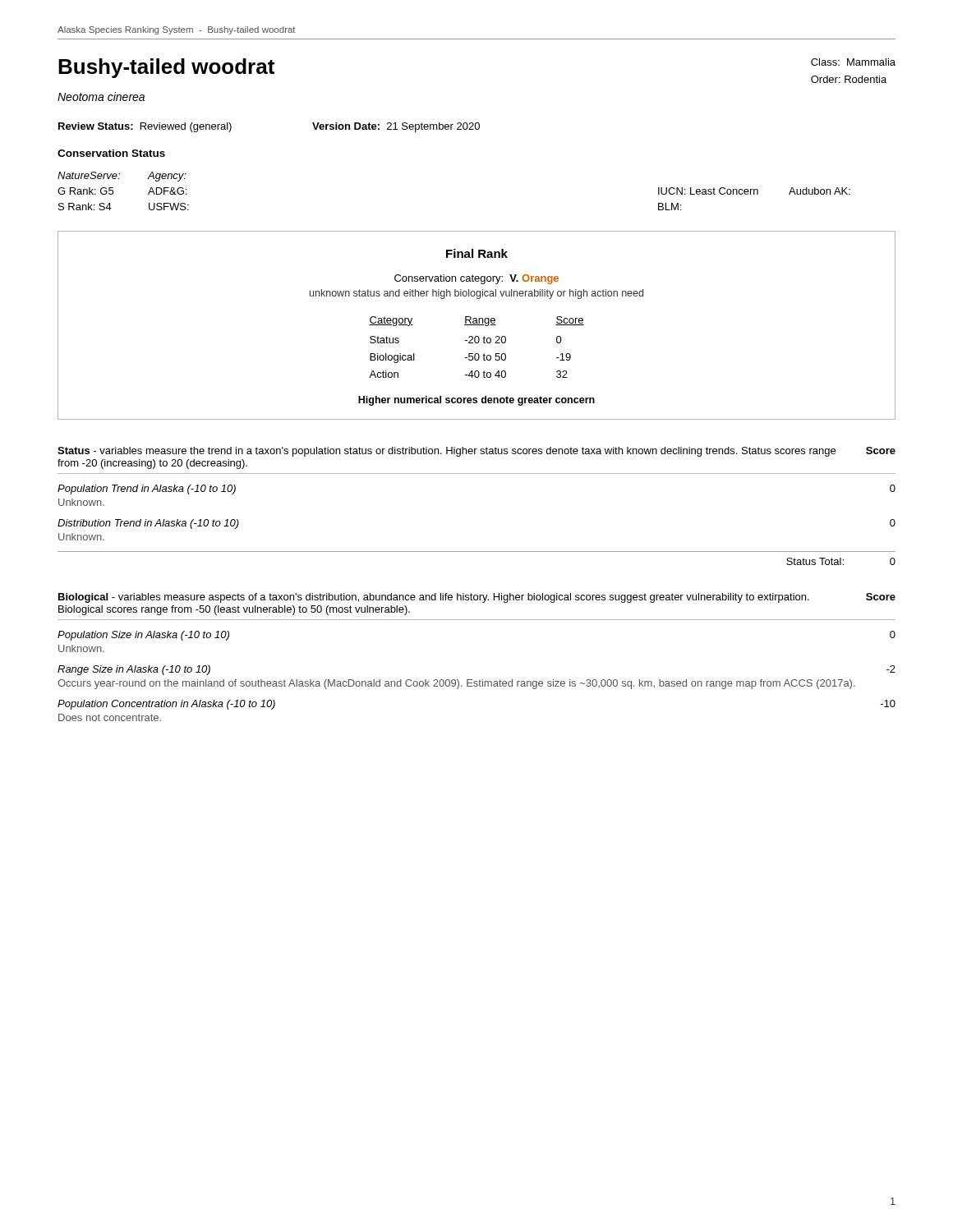Point to "Bushy-tailed woodrat"

(166, 67)
